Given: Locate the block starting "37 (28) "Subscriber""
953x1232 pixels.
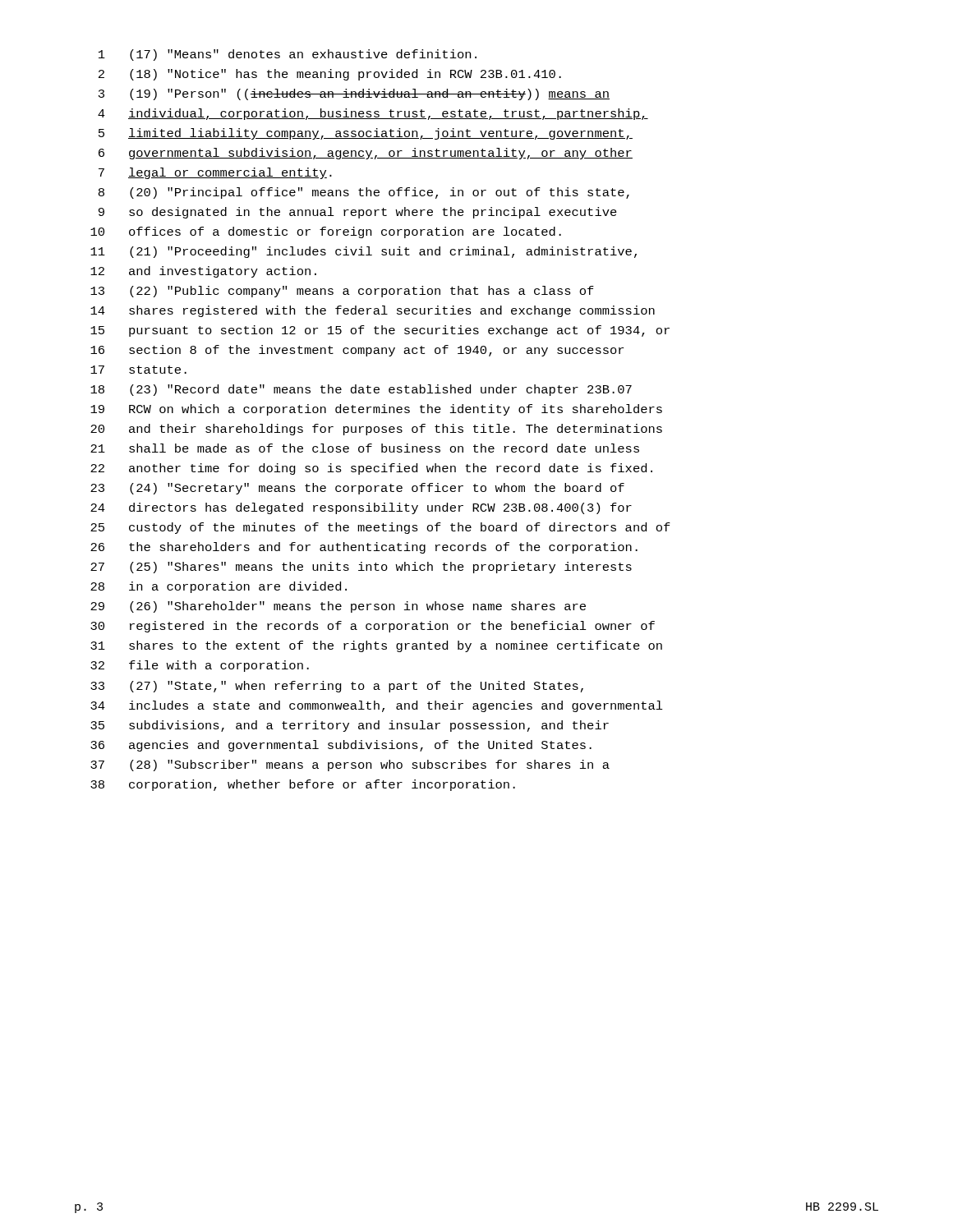Looking at the screenshot, I should pyautogui.click(x=476, y=765).
